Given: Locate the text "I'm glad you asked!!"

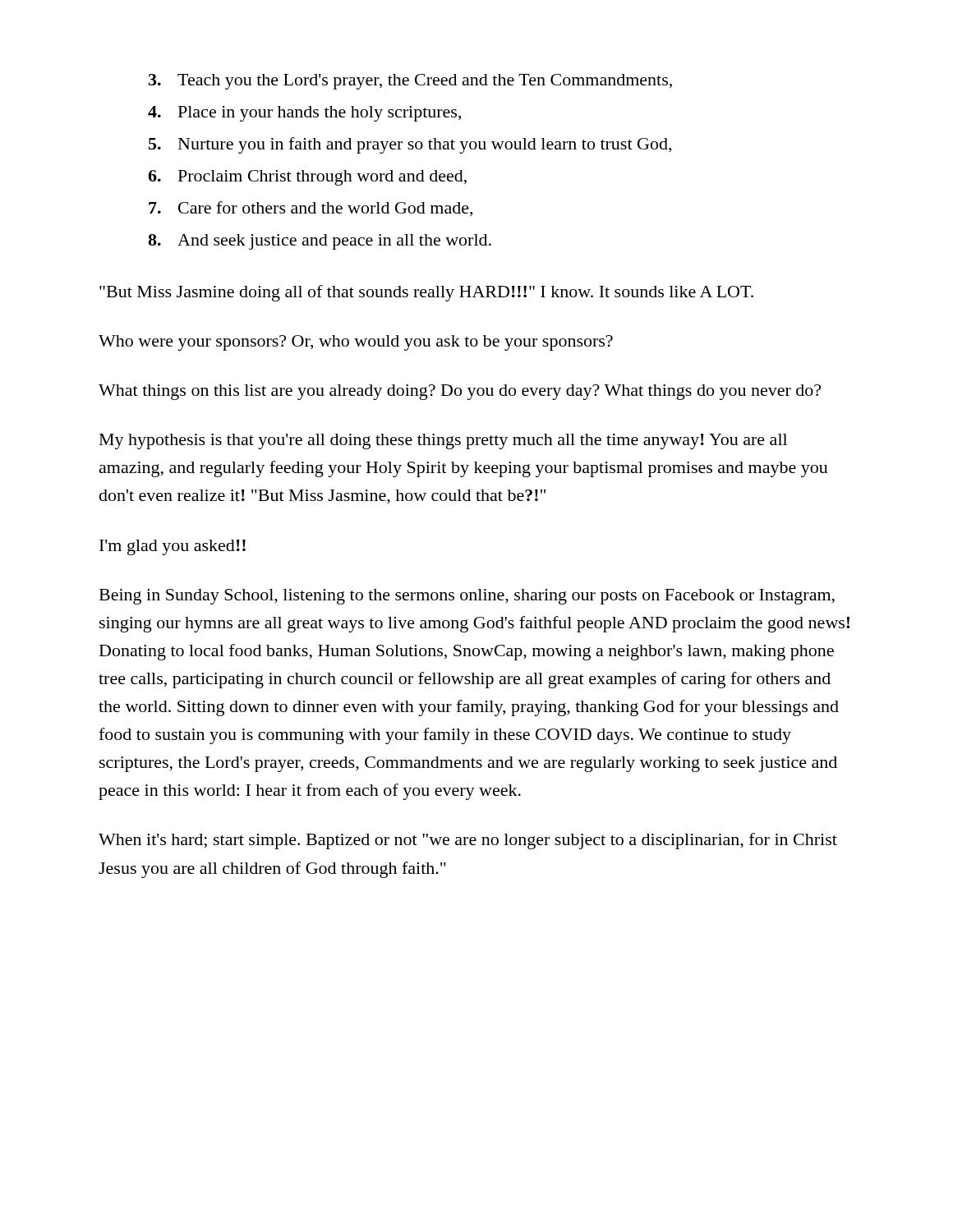Looking at the screenshot, I should [173, 545].
